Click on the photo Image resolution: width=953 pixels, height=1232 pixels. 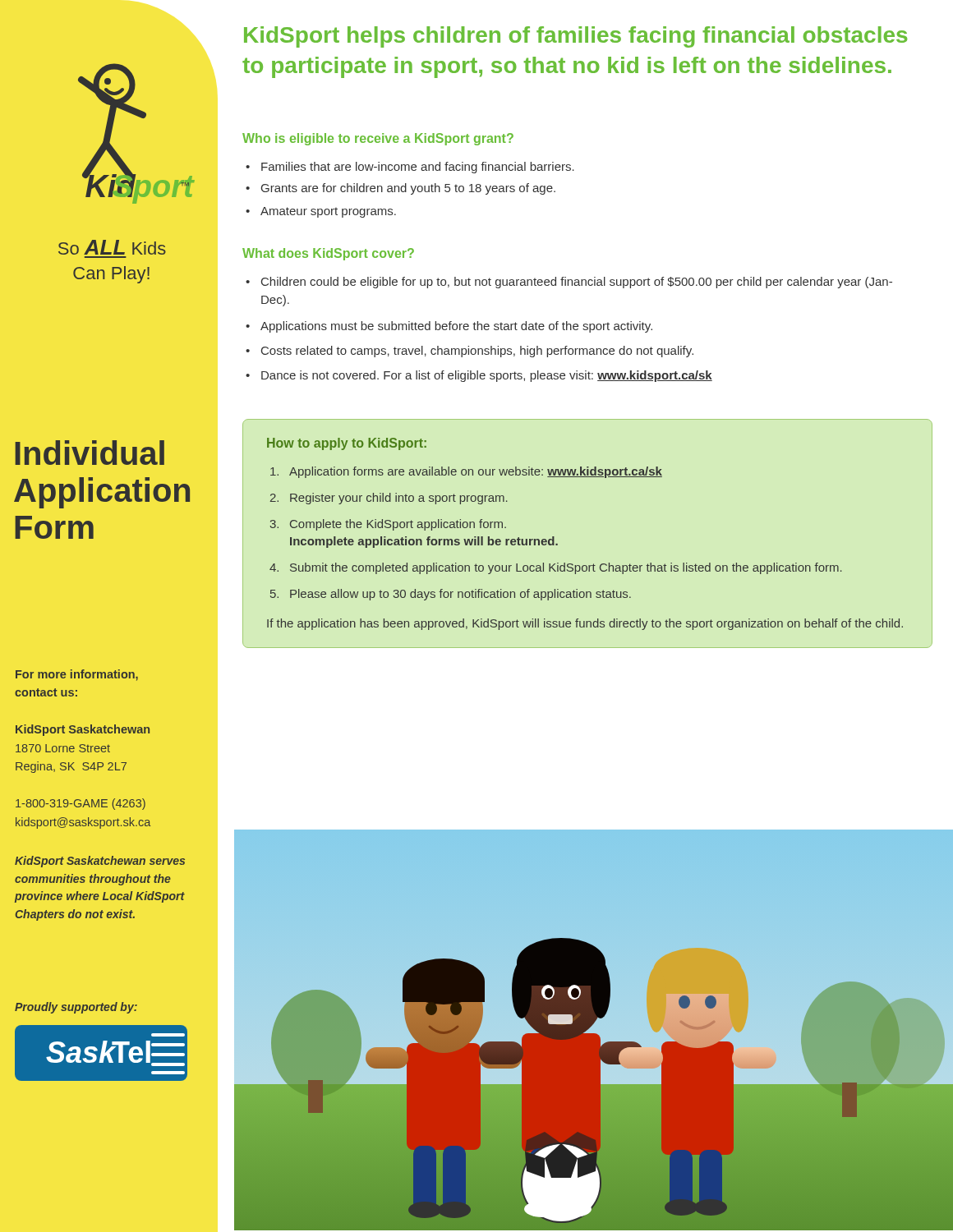click(x=594, y=1030)
